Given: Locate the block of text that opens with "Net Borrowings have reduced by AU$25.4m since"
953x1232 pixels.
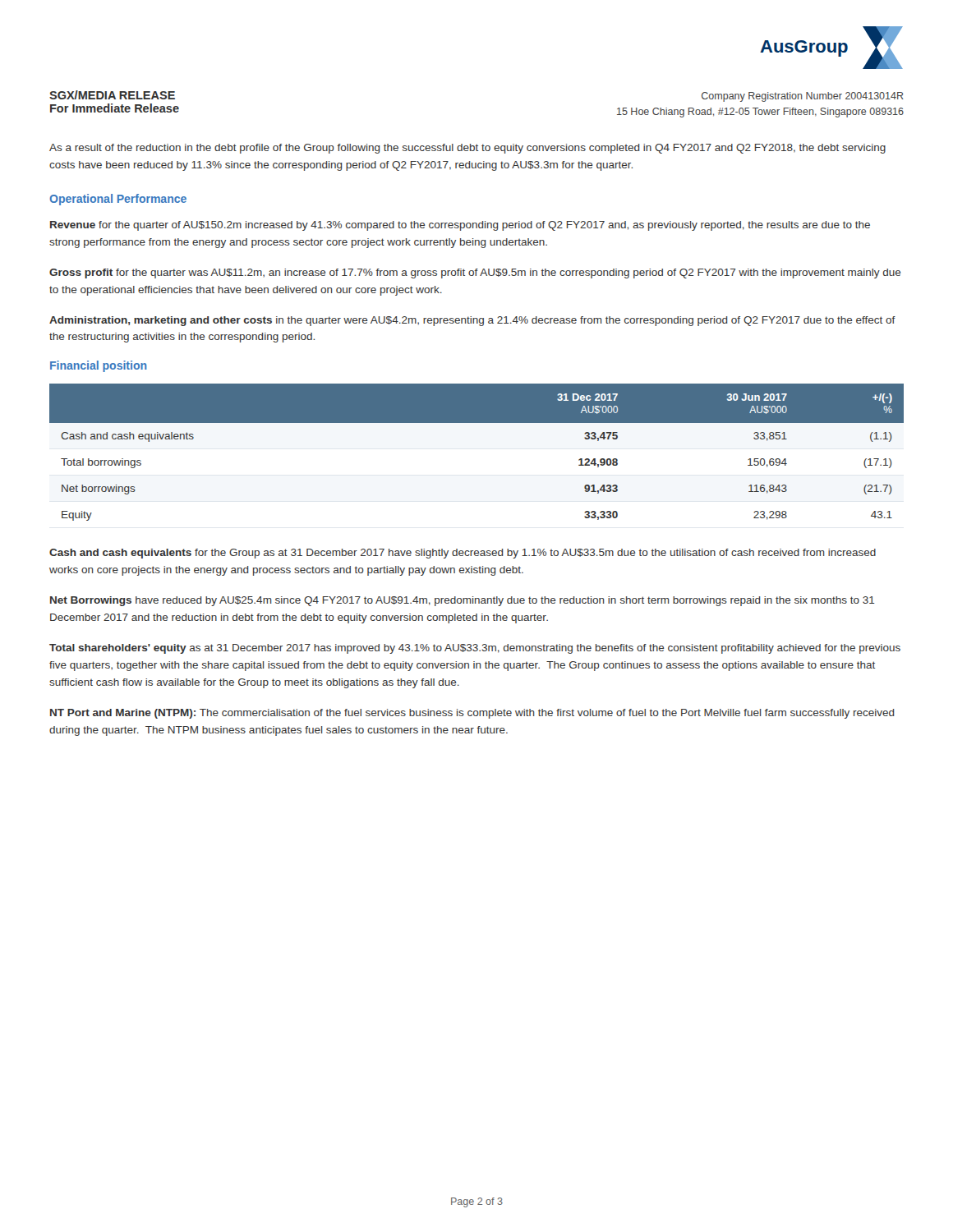Looking at the screenshot, I should click(x=462, y=609).
